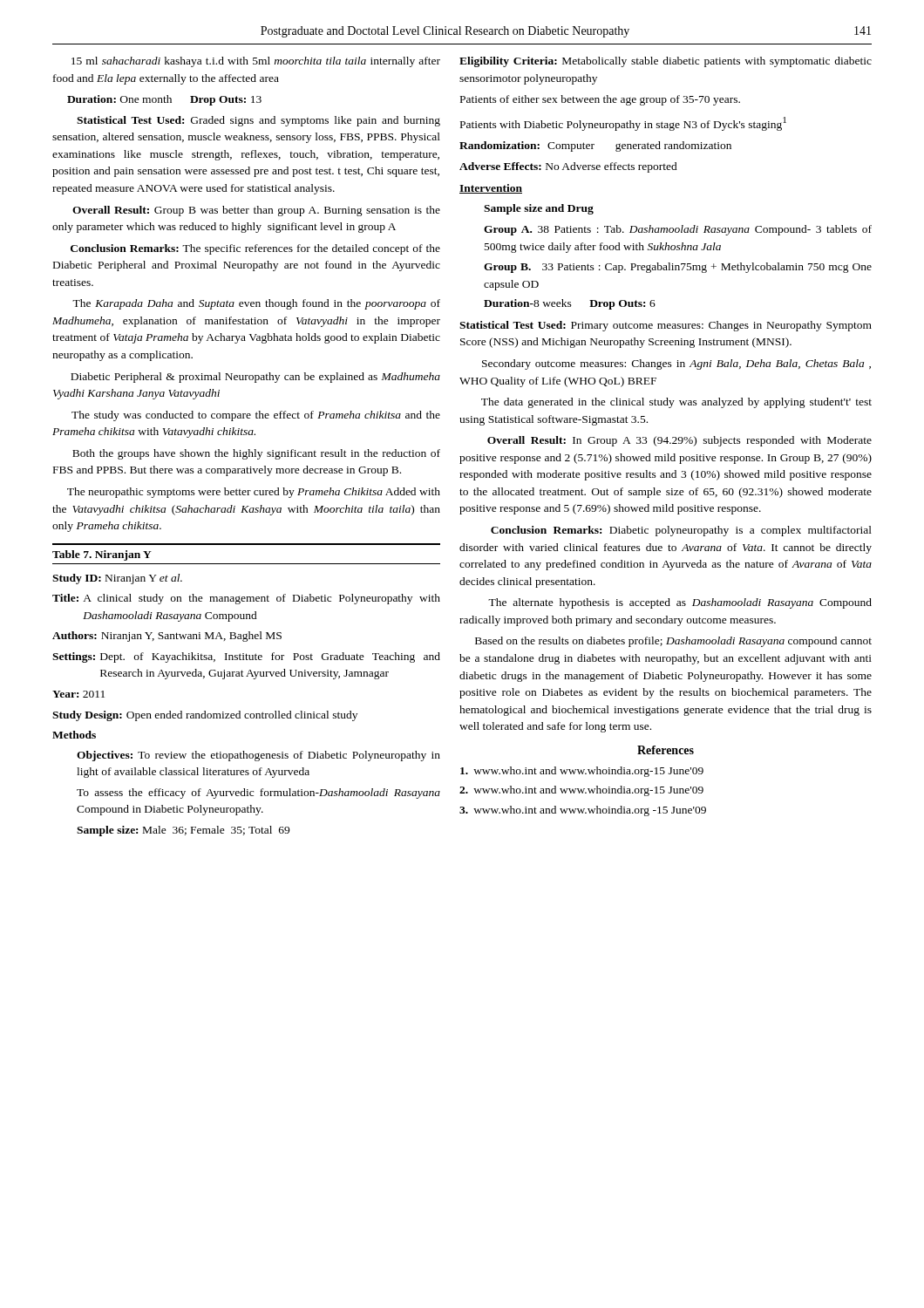Click on the passage starting "The data generated"
924x1308 pixels.
coord(666,410)
